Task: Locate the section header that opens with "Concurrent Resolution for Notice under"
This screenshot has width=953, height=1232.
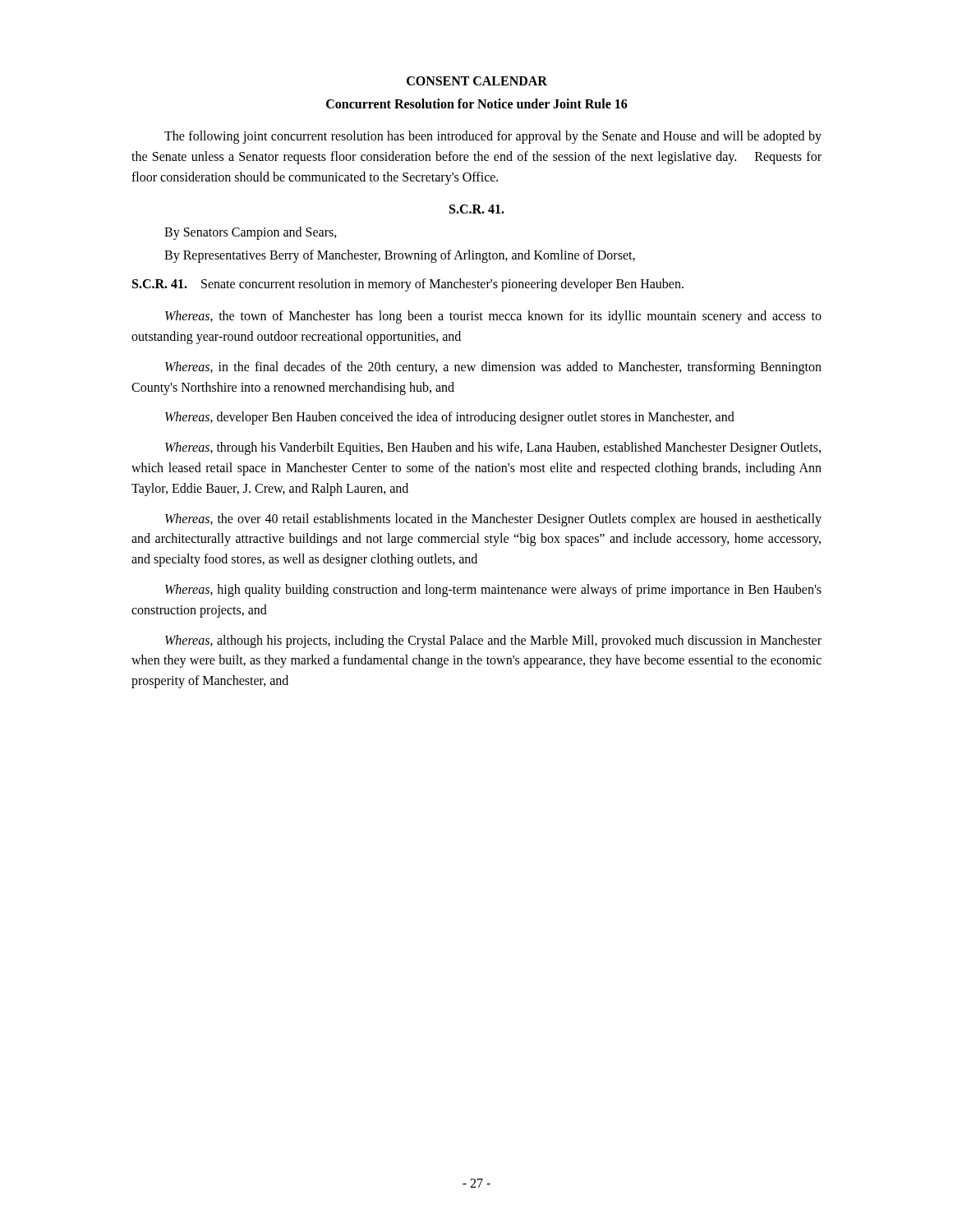Action: 476,104
